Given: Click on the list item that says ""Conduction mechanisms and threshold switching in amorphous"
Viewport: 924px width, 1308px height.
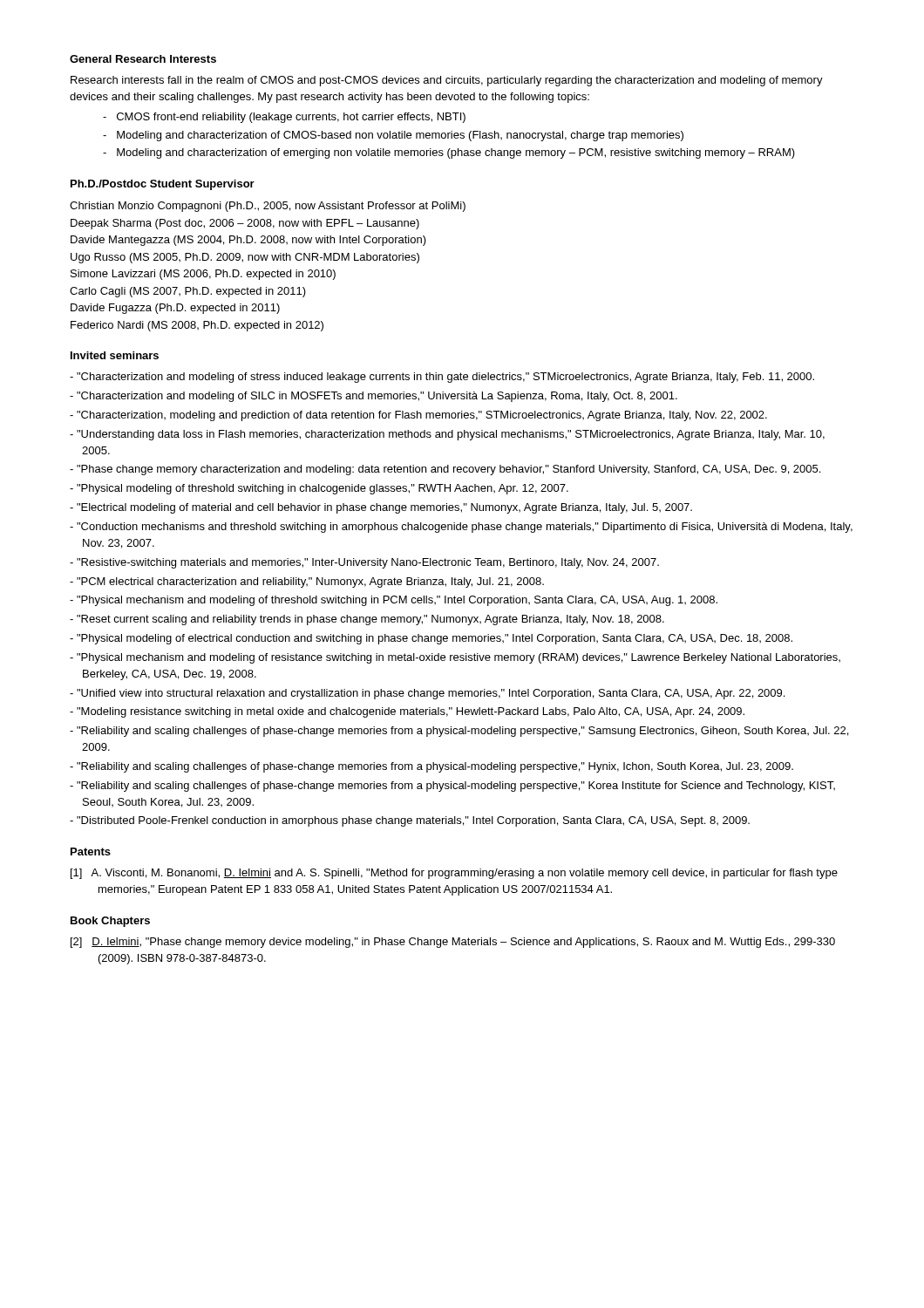Looking at the screenshot, I should pyautogui.click(x=461, y=534).
